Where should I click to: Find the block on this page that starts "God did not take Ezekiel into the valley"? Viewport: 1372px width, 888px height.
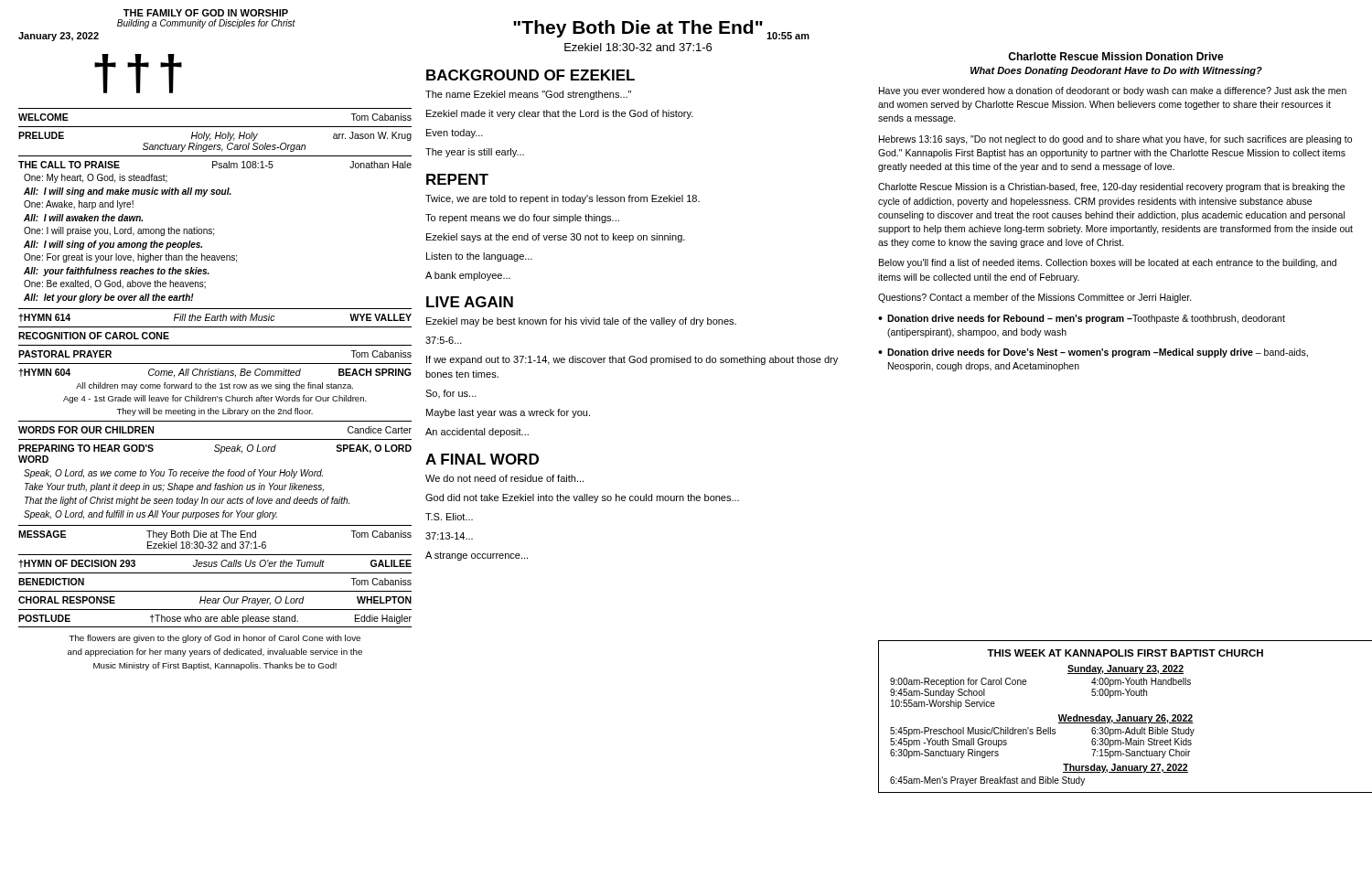coord(582,497)
